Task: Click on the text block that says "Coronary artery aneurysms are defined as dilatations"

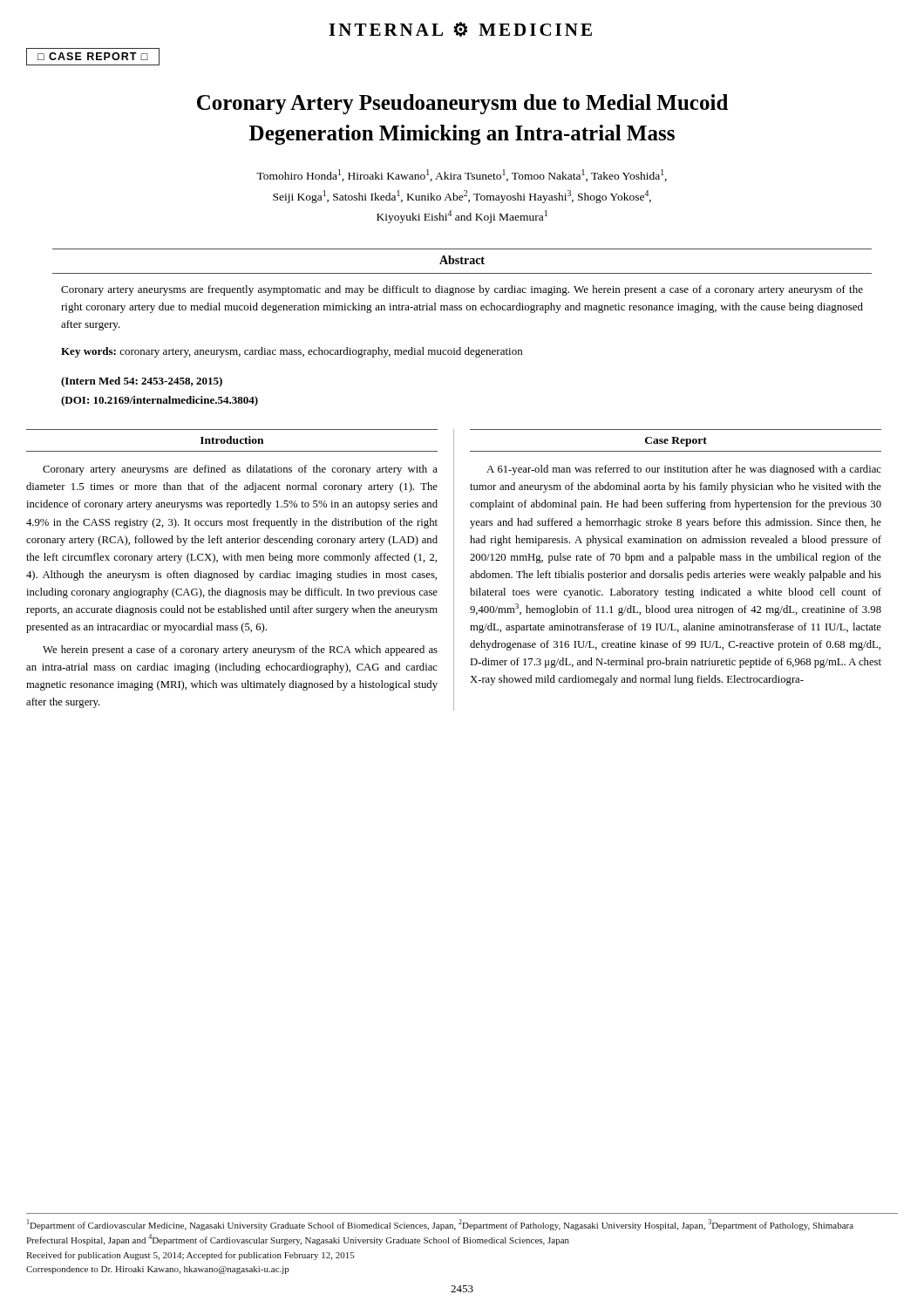Action: point(232,586)
